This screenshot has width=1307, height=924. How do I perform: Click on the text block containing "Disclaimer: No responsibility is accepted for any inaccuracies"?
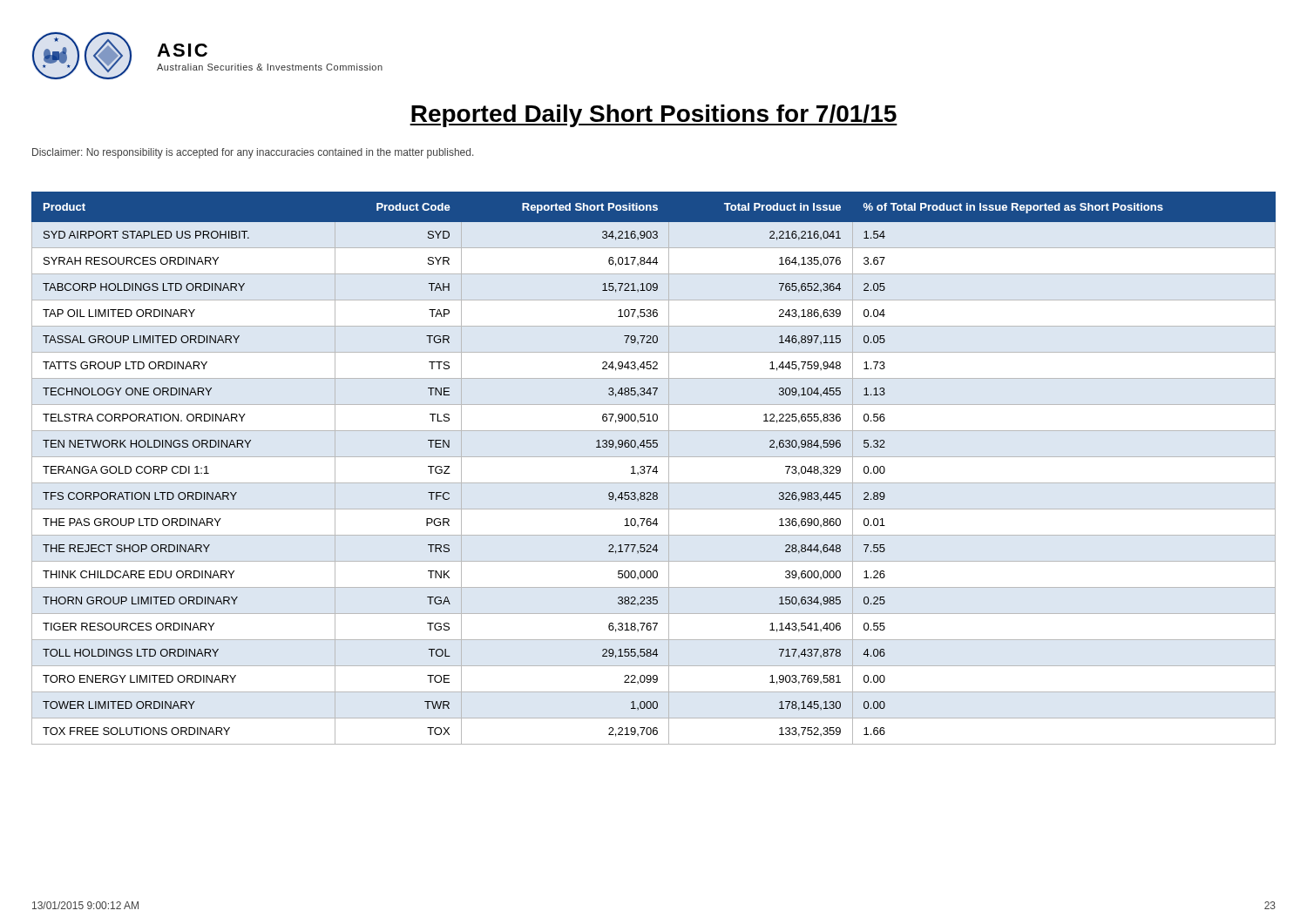(253, 152)
